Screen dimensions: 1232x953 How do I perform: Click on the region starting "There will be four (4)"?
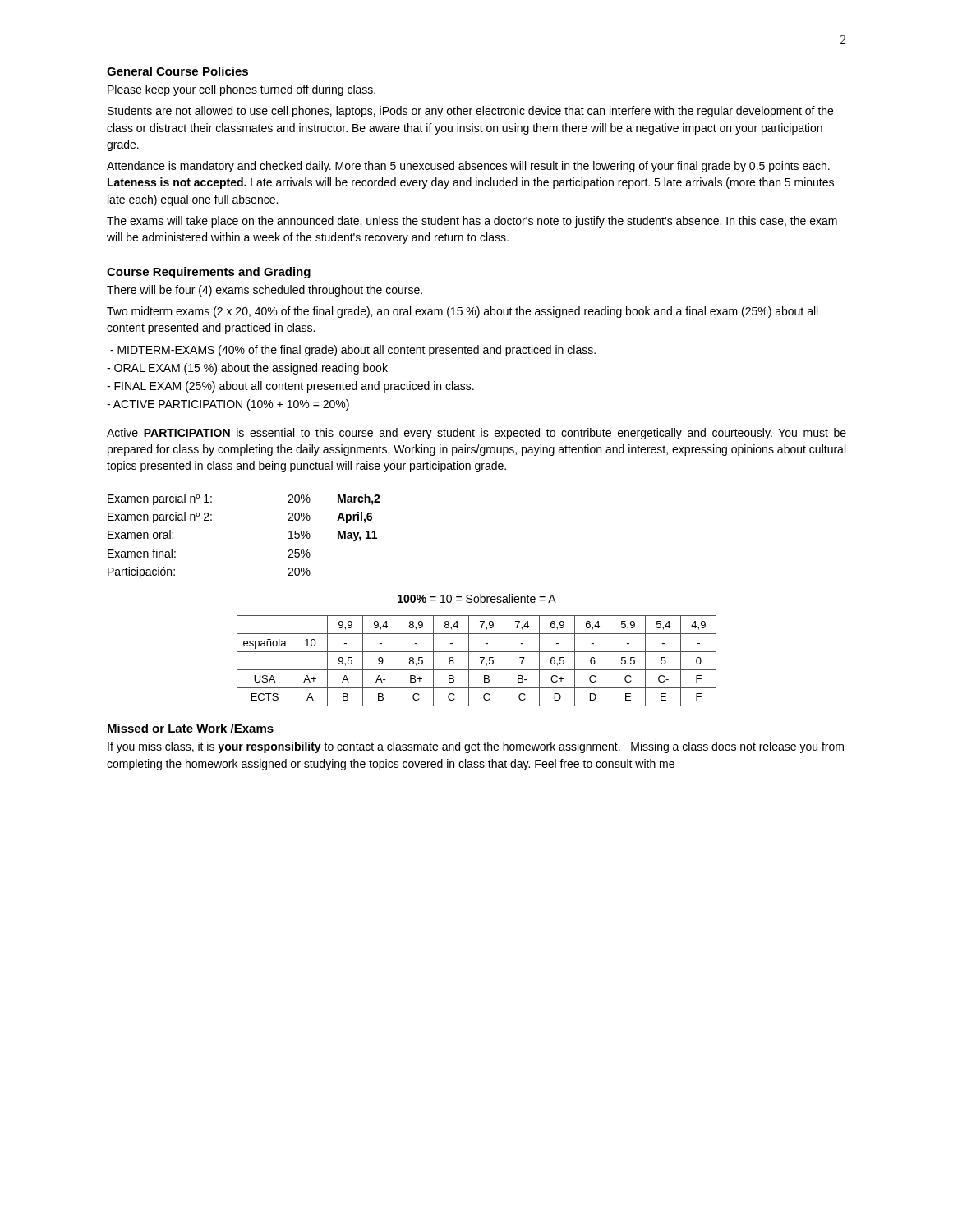[265, 290]
